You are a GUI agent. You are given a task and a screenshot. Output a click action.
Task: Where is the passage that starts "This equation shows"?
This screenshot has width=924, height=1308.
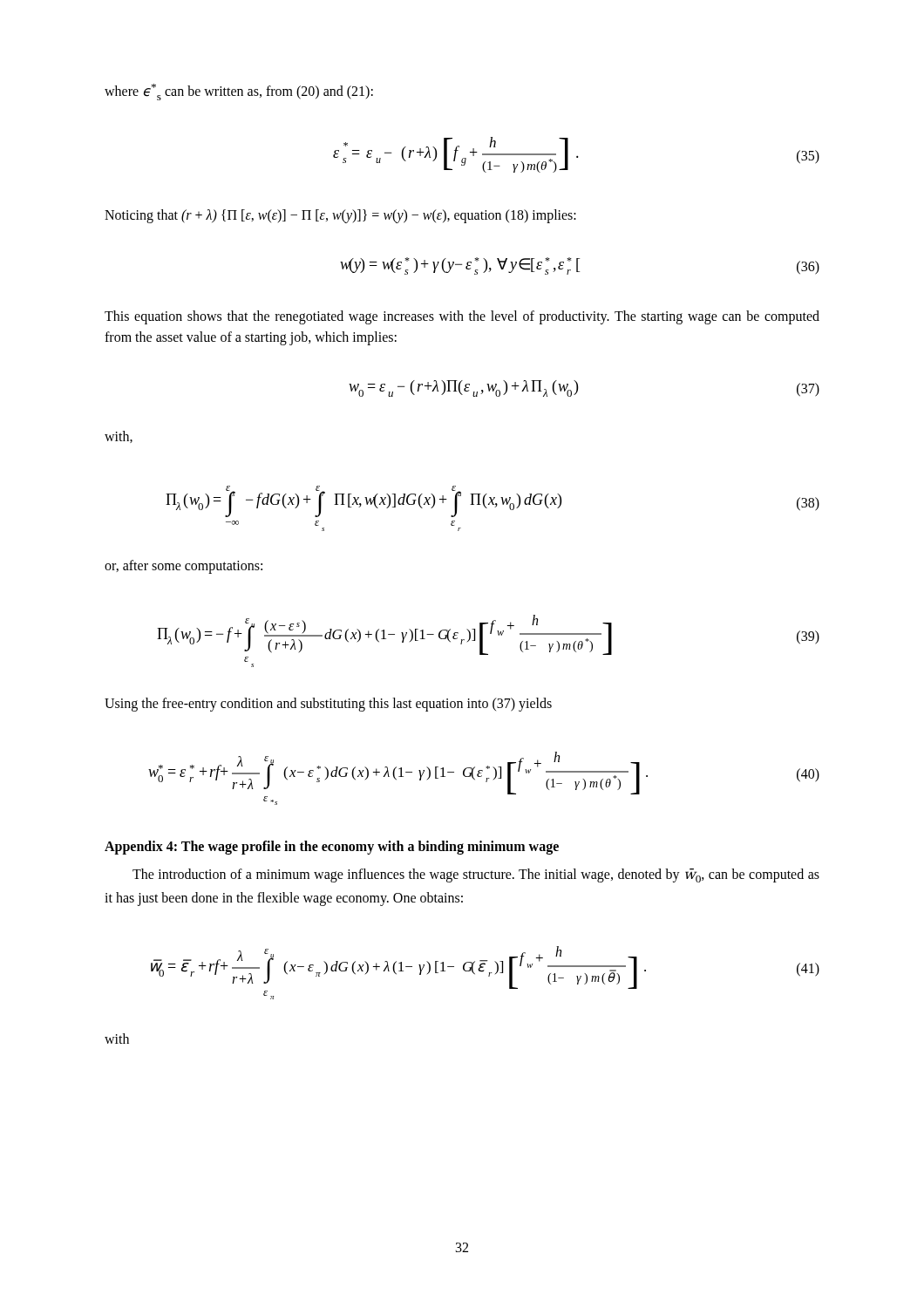click(x=462, y=326)
